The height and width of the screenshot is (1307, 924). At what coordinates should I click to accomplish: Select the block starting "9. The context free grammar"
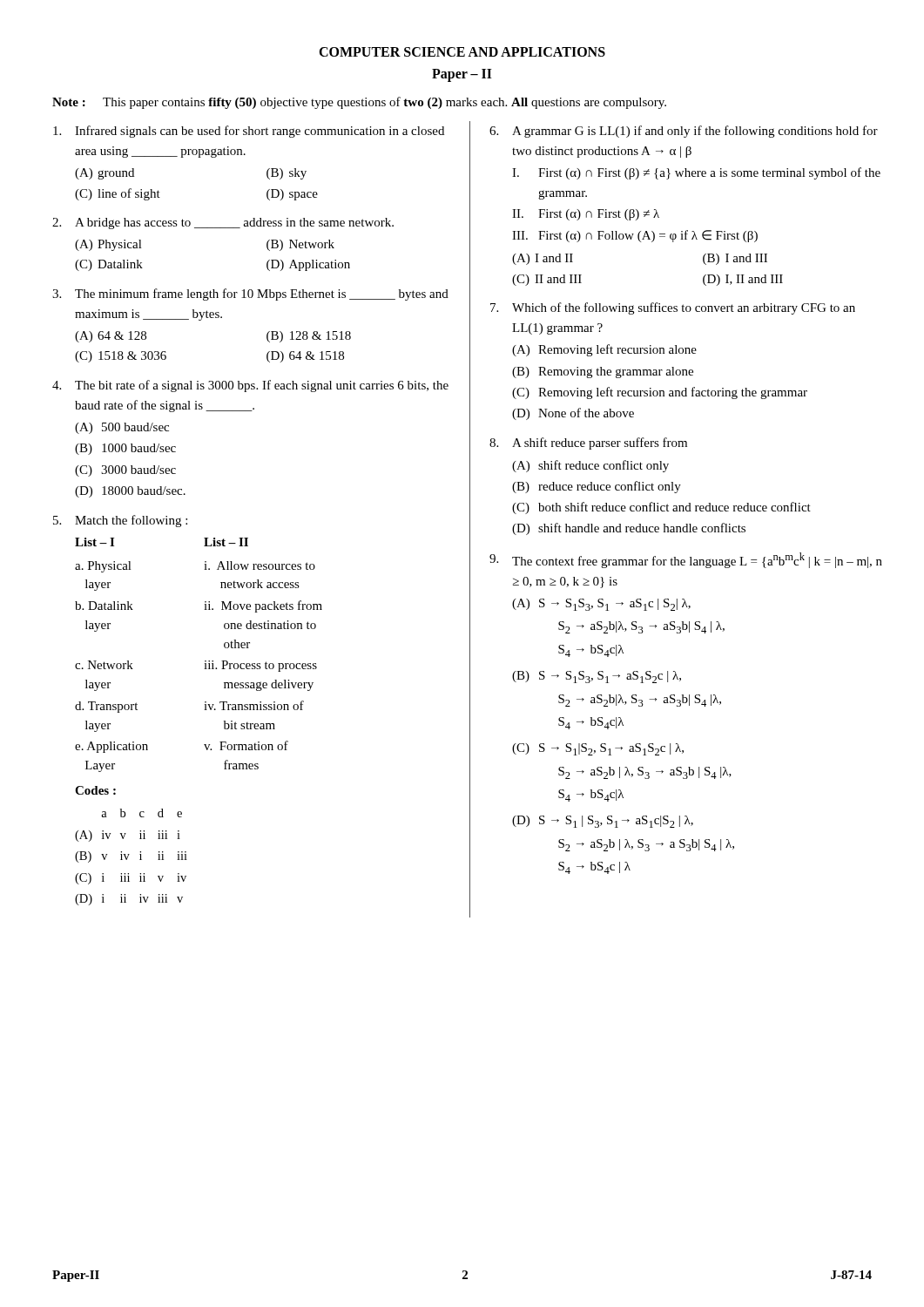689,716
